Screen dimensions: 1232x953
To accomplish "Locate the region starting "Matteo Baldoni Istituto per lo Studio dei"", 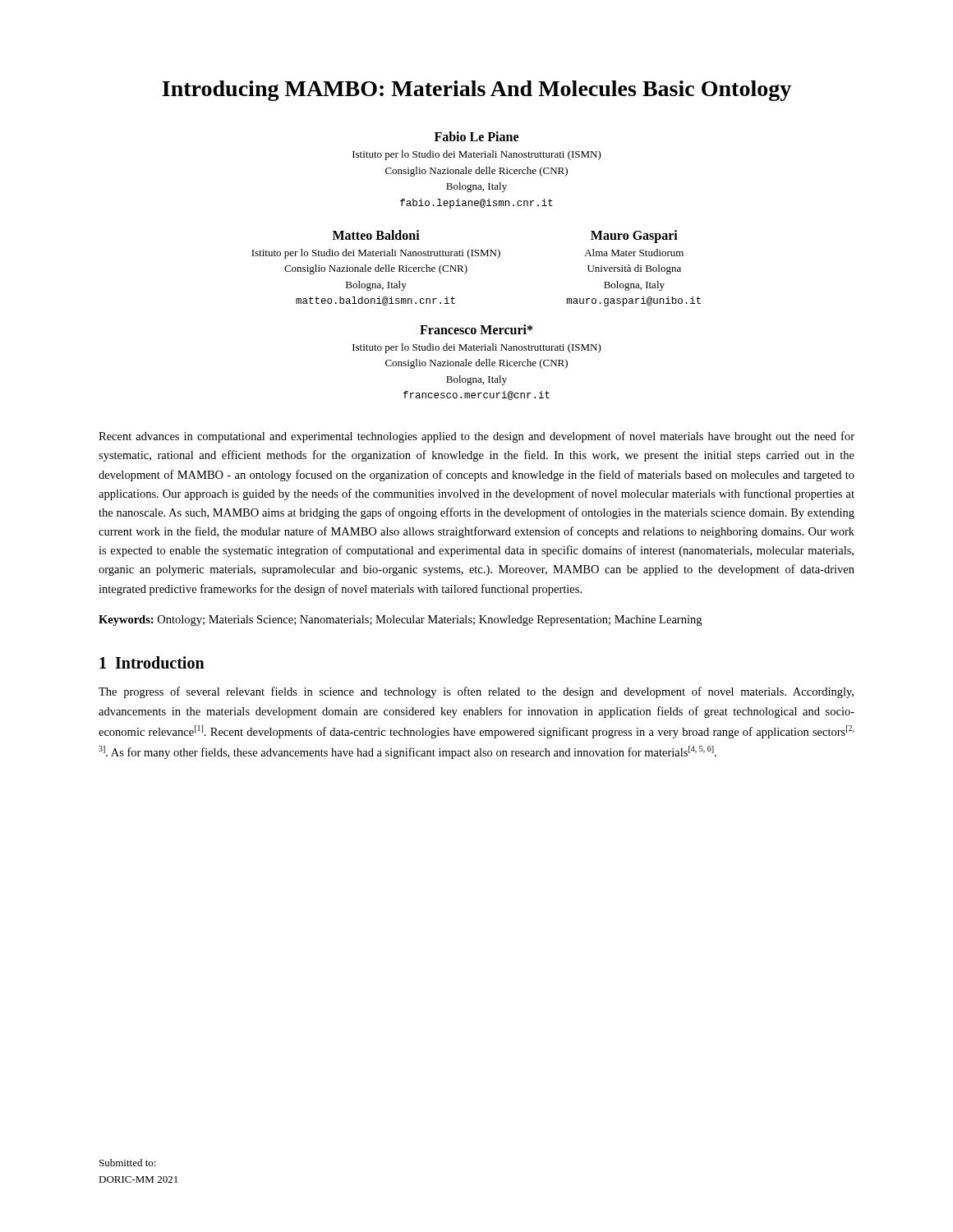I will pyautogui.click(x=376, y=269).
